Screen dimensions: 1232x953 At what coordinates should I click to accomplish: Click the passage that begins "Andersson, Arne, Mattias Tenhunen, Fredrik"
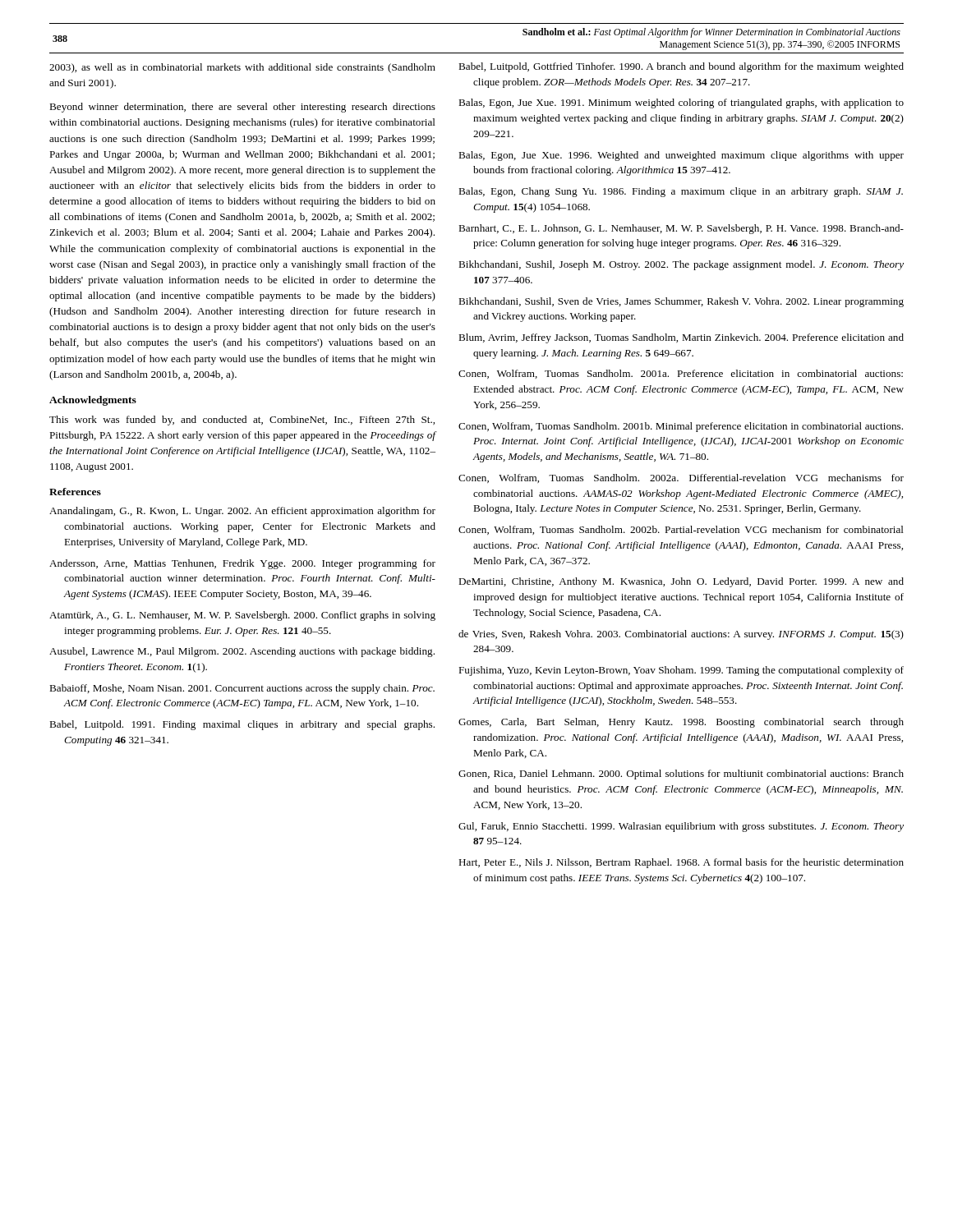[x=242, y=578]
